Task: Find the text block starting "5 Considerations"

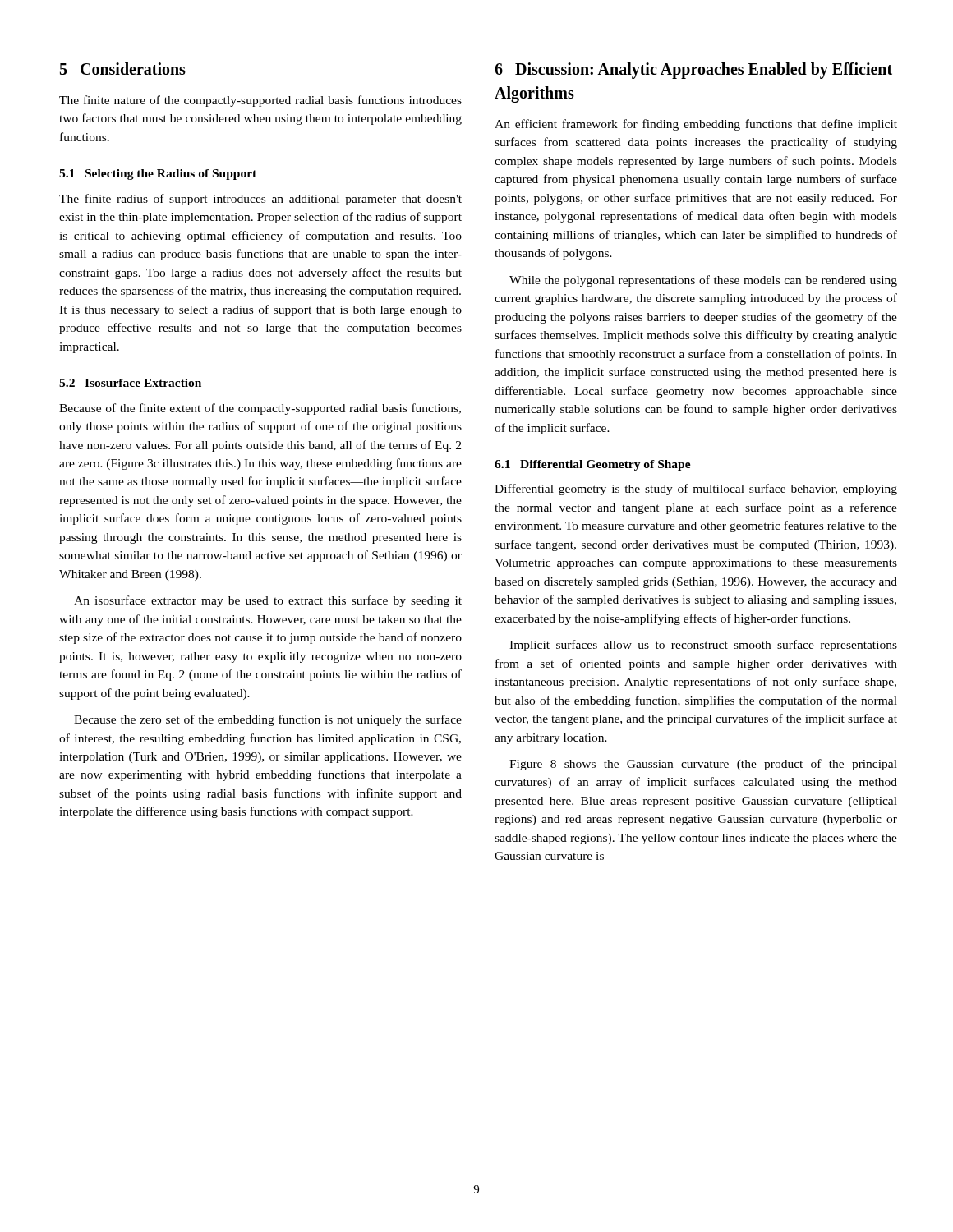Action: tap(123, 69)
